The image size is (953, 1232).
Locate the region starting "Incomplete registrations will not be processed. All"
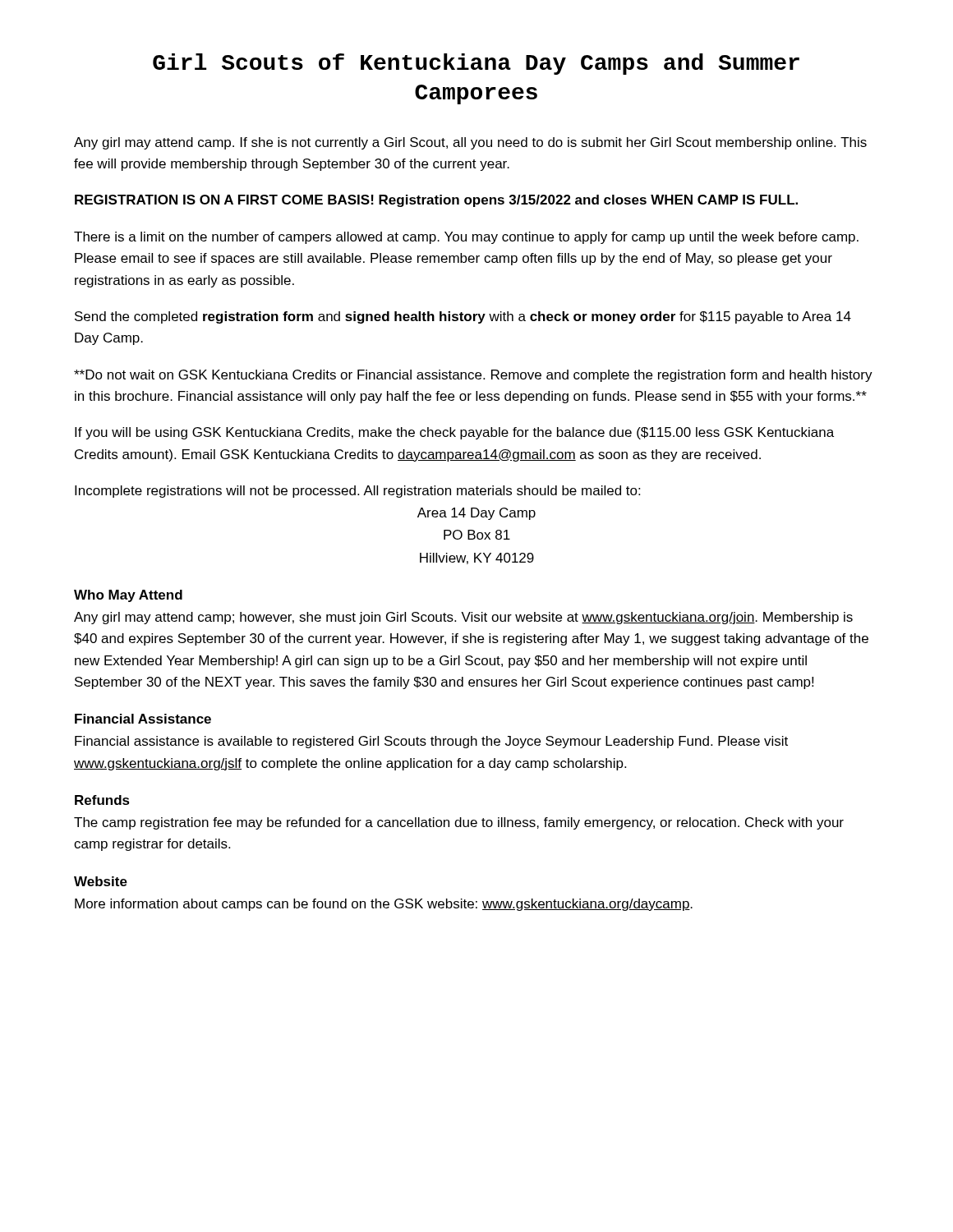(x=476, y=526)
